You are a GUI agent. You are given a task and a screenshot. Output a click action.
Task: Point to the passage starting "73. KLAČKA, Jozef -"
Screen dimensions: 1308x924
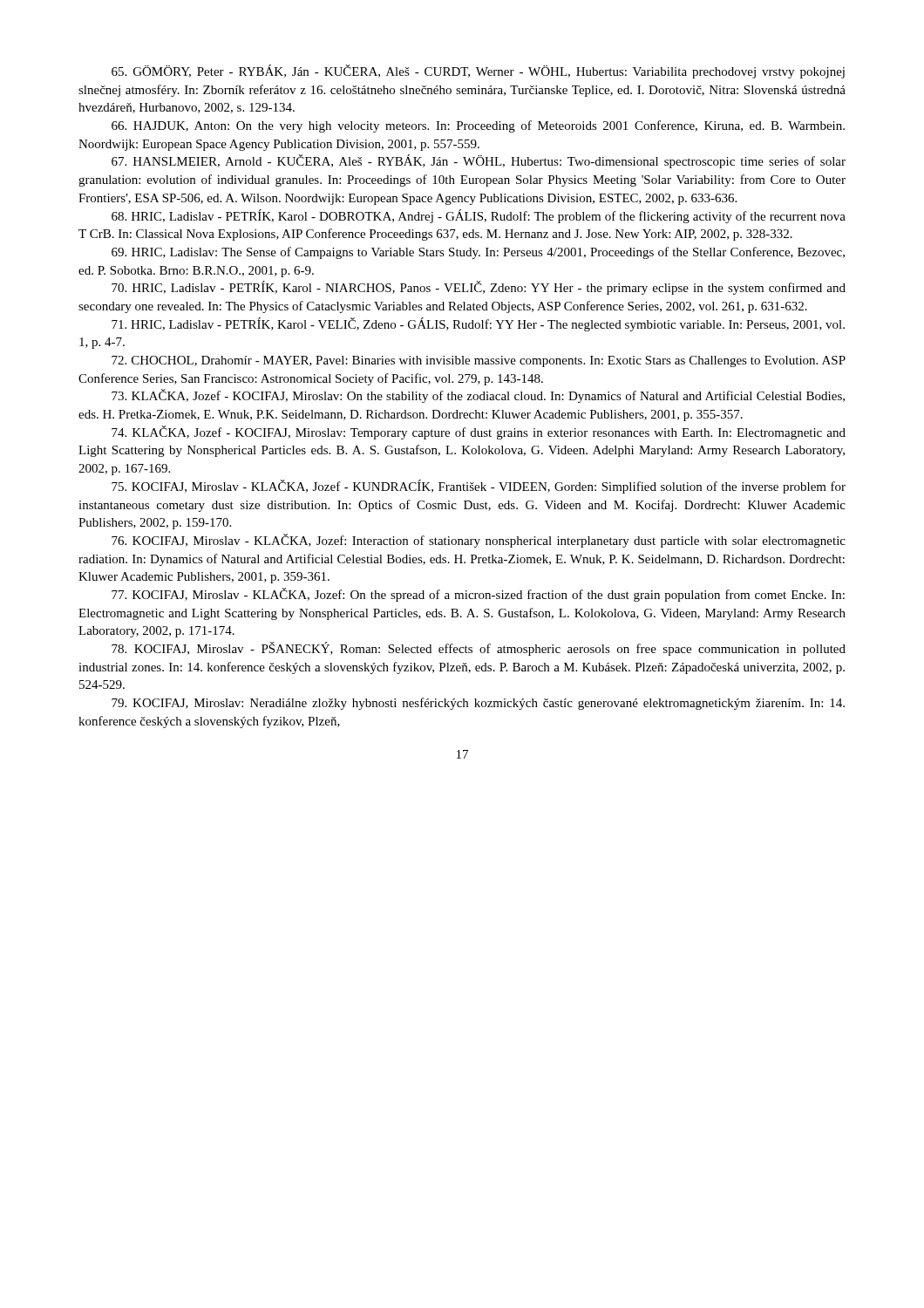click(462, 405)
